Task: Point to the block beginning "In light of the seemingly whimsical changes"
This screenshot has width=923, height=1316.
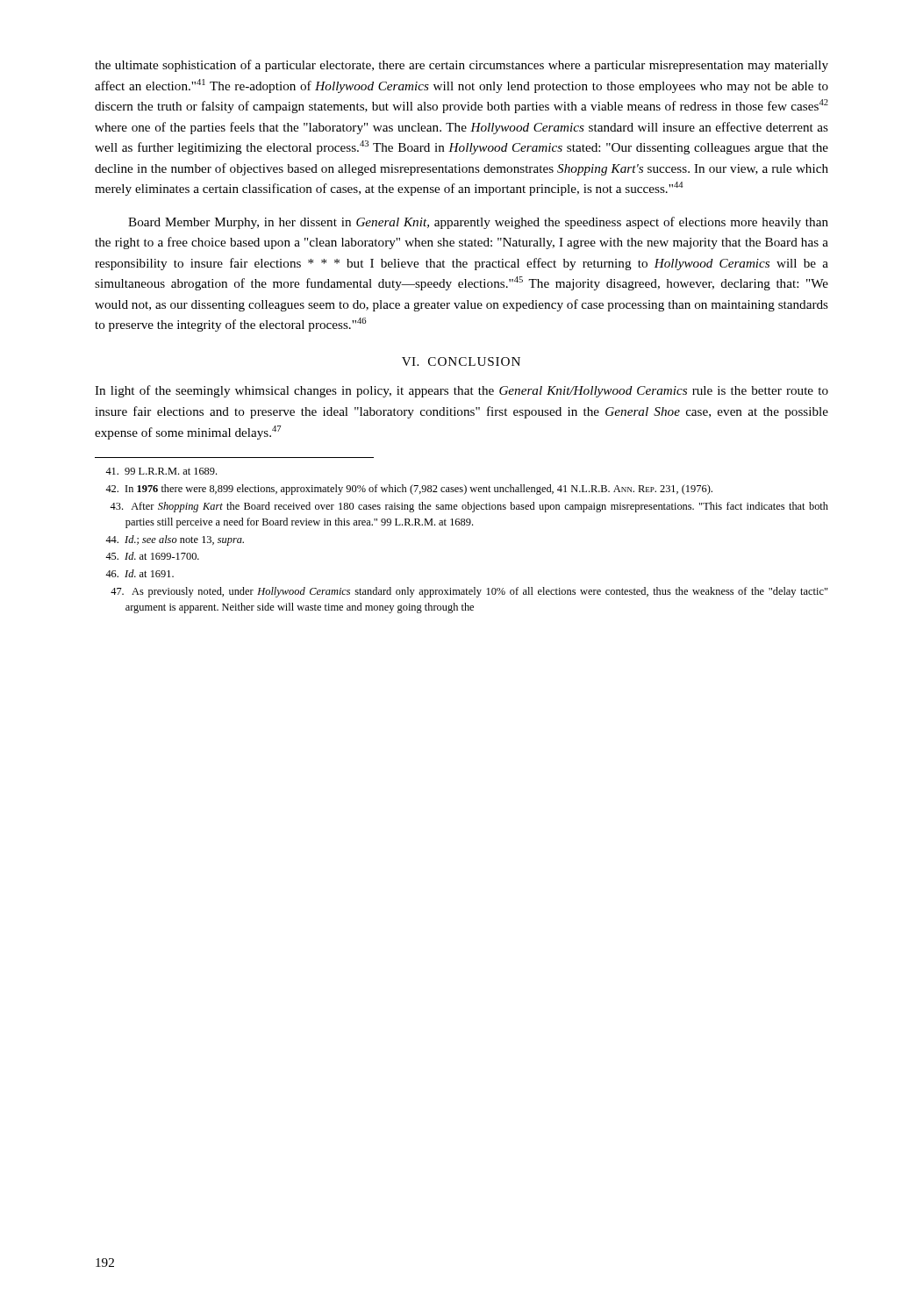Action: click(462, 411)
